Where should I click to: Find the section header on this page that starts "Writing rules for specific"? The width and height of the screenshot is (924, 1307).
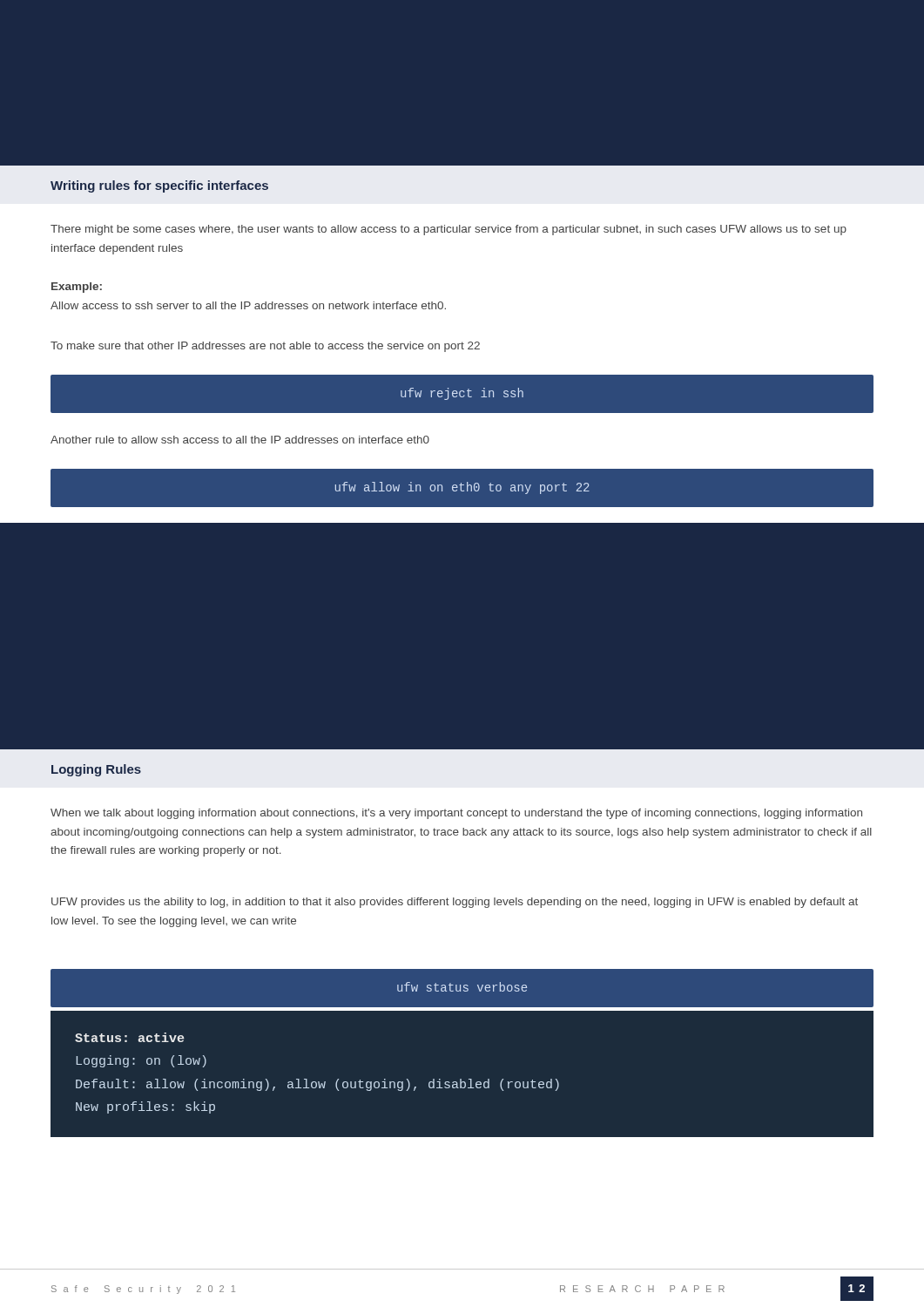[160, 185]
